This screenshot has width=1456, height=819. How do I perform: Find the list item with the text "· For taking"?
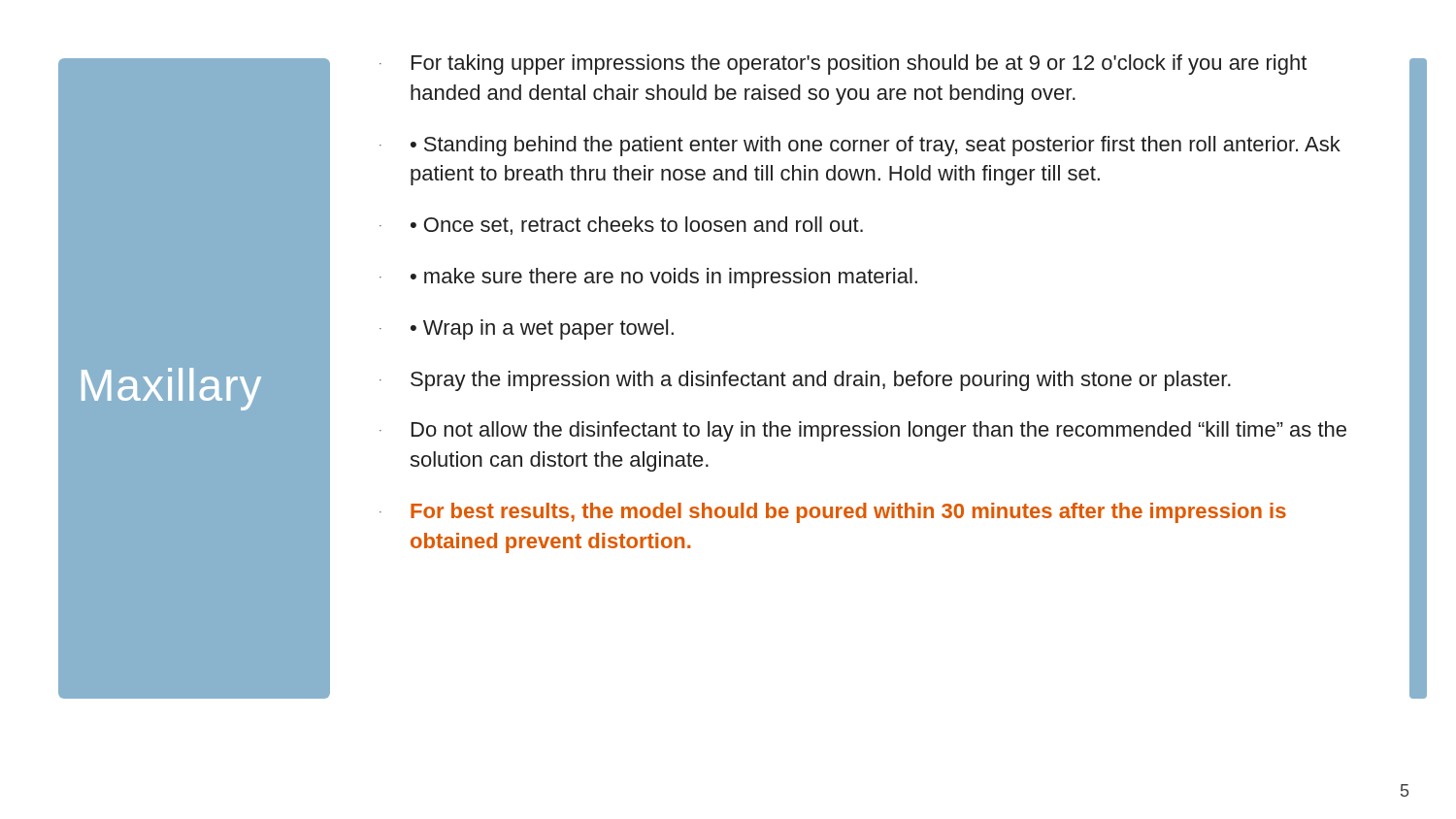point(874,78)
